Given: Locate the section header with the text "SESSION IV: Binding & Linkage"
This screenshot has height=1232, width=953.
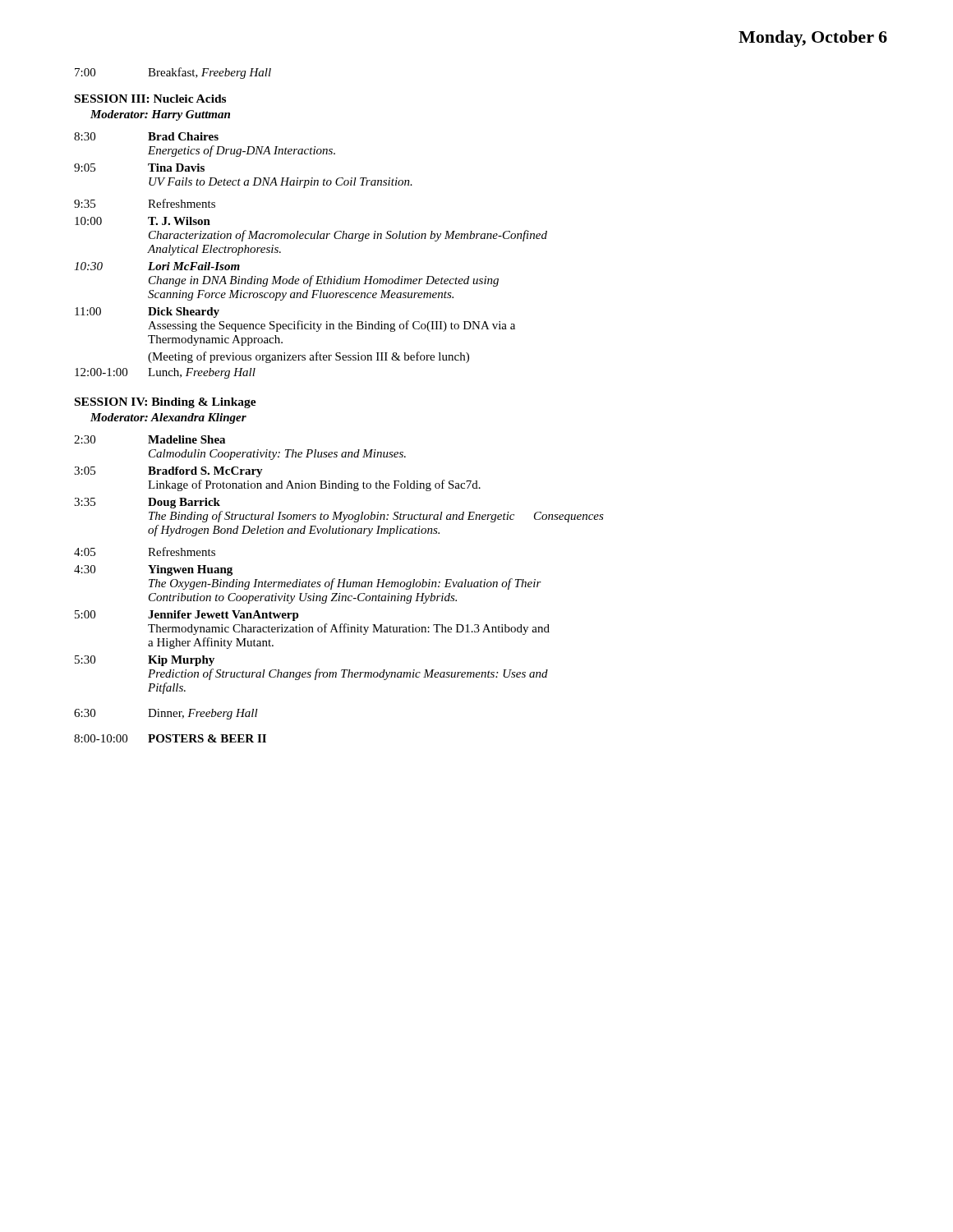Looking at the screenshot, I should pyautogui.click(x=166, y=403).
